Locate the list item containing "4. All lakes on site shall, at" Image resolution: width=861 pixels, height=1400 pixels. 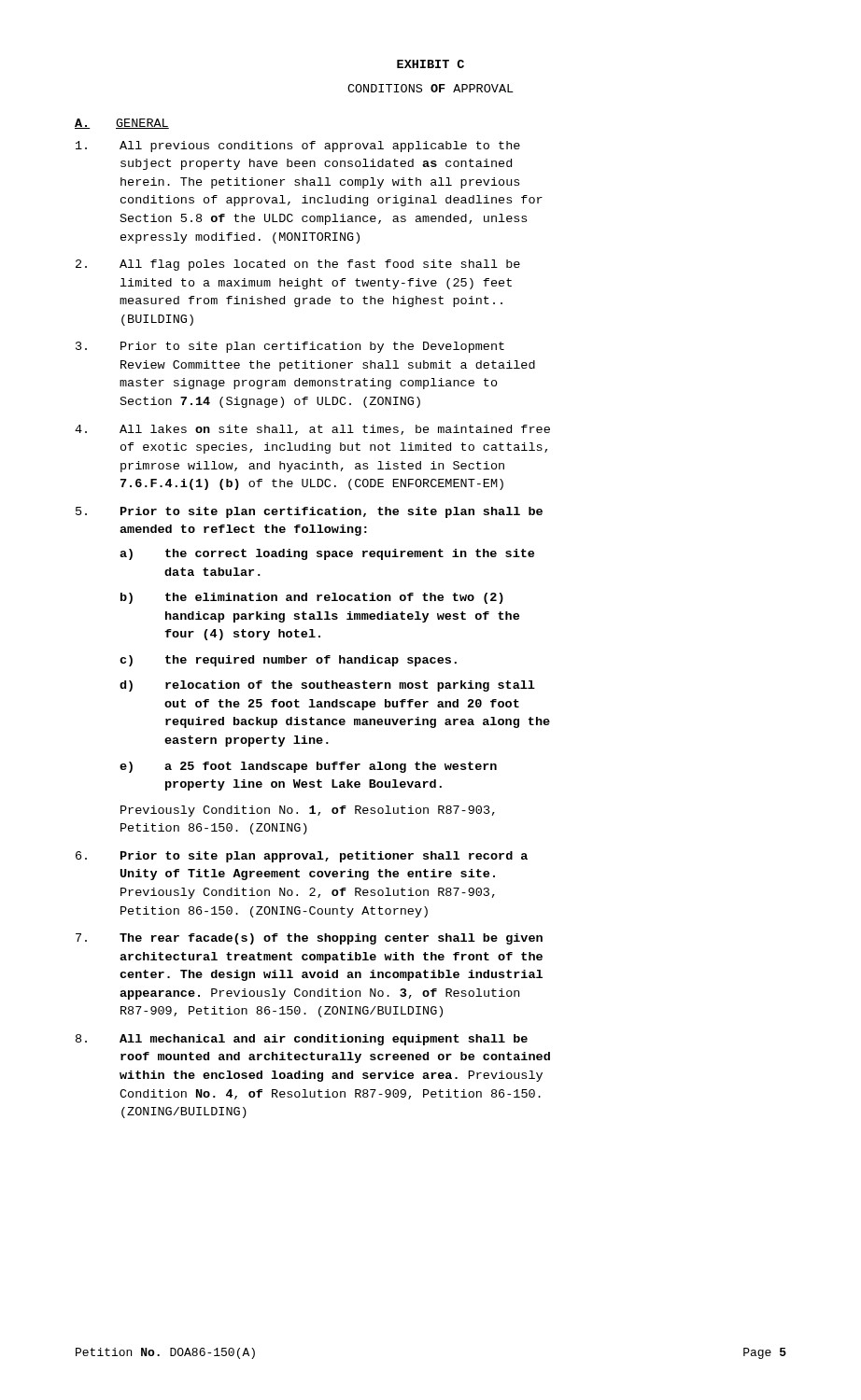click(430, 457)
